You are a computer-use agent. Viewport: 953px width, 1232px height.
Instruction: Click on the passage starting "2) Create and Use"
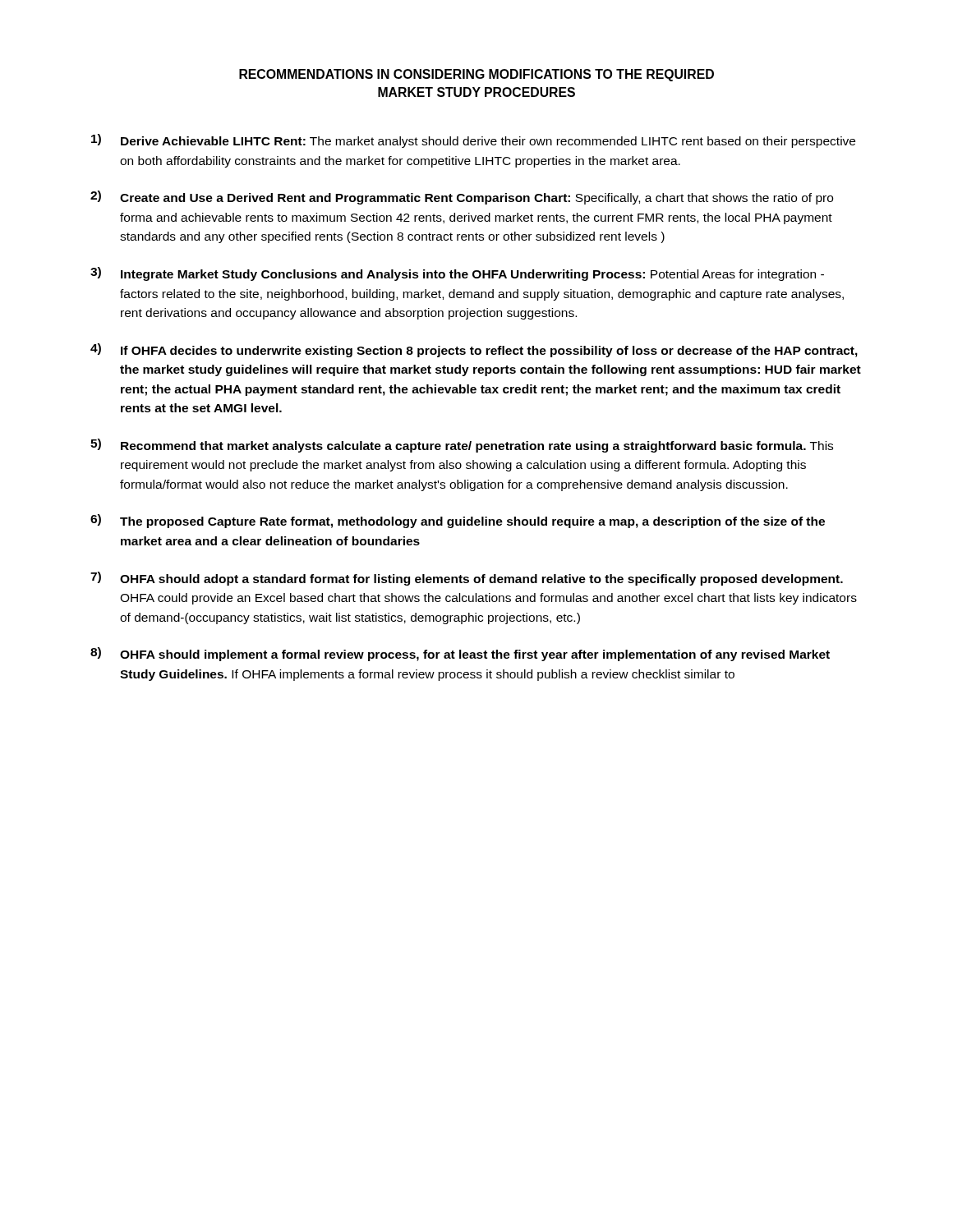[476, 217]
